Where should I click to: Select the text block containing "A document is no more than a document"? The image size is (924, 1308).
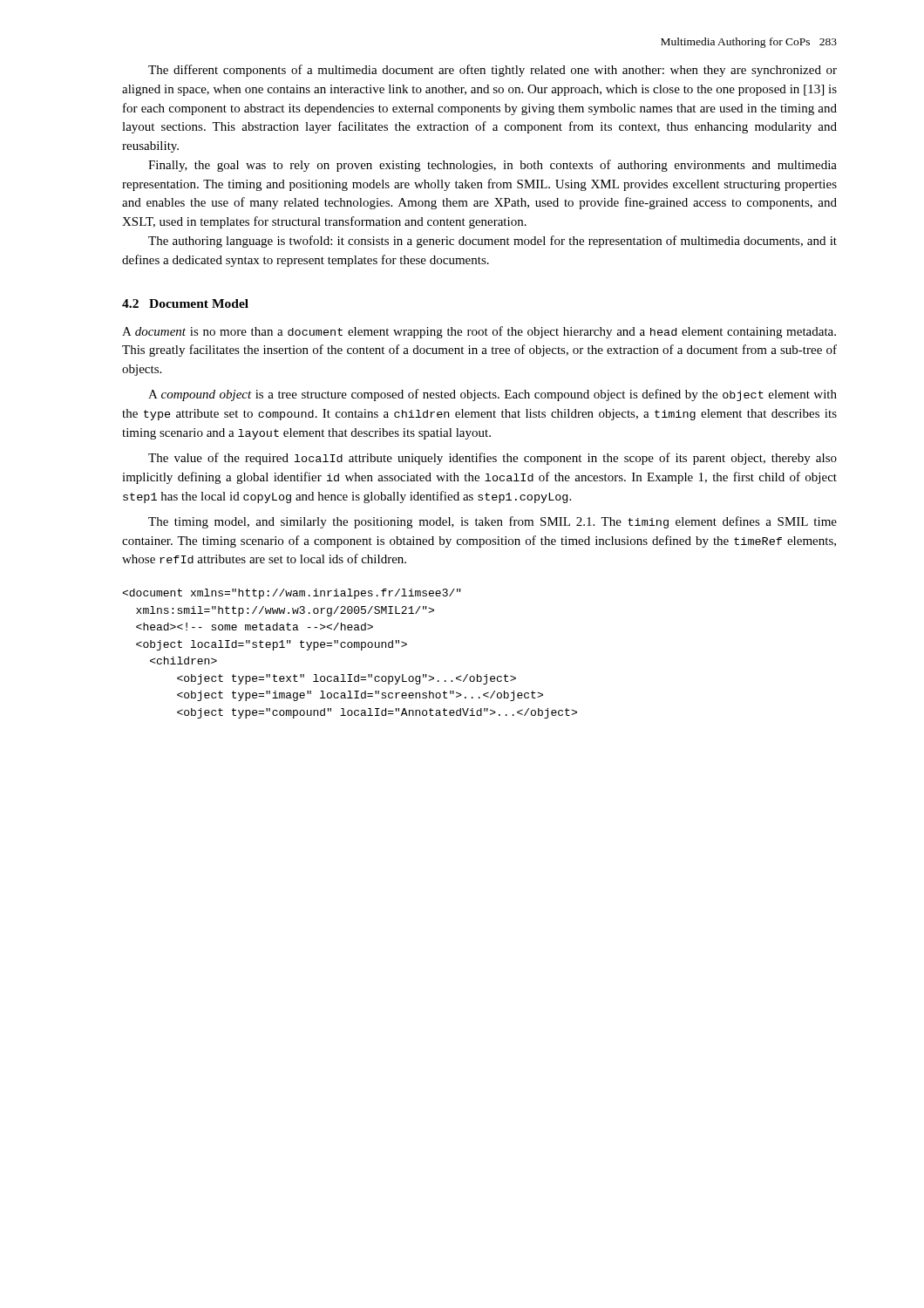[x=479, y=351]
